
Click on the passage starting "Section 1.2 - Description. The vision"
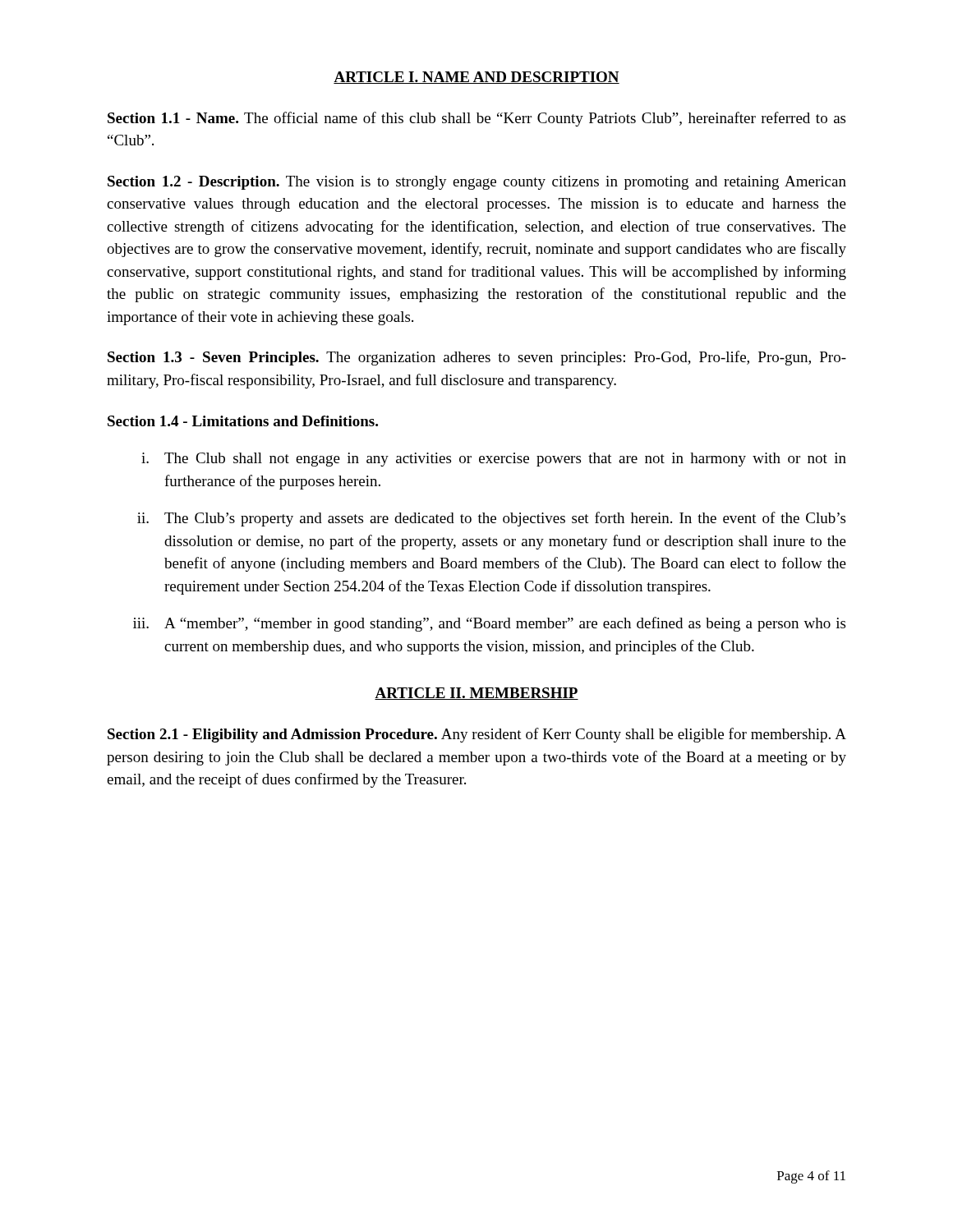pos(476,249)
